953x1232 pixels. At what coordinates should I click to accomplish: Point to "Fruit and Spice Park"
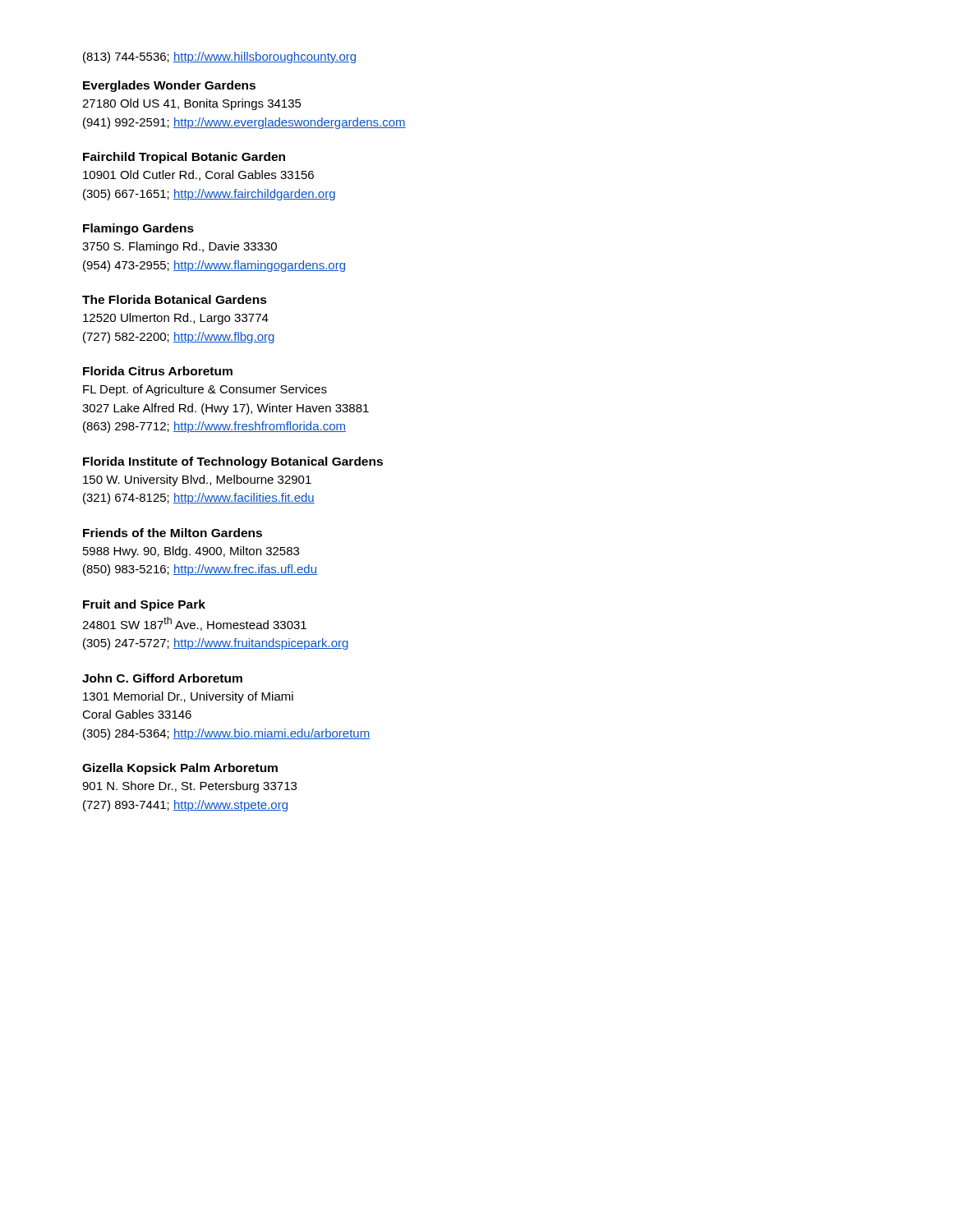pos(144,604)
